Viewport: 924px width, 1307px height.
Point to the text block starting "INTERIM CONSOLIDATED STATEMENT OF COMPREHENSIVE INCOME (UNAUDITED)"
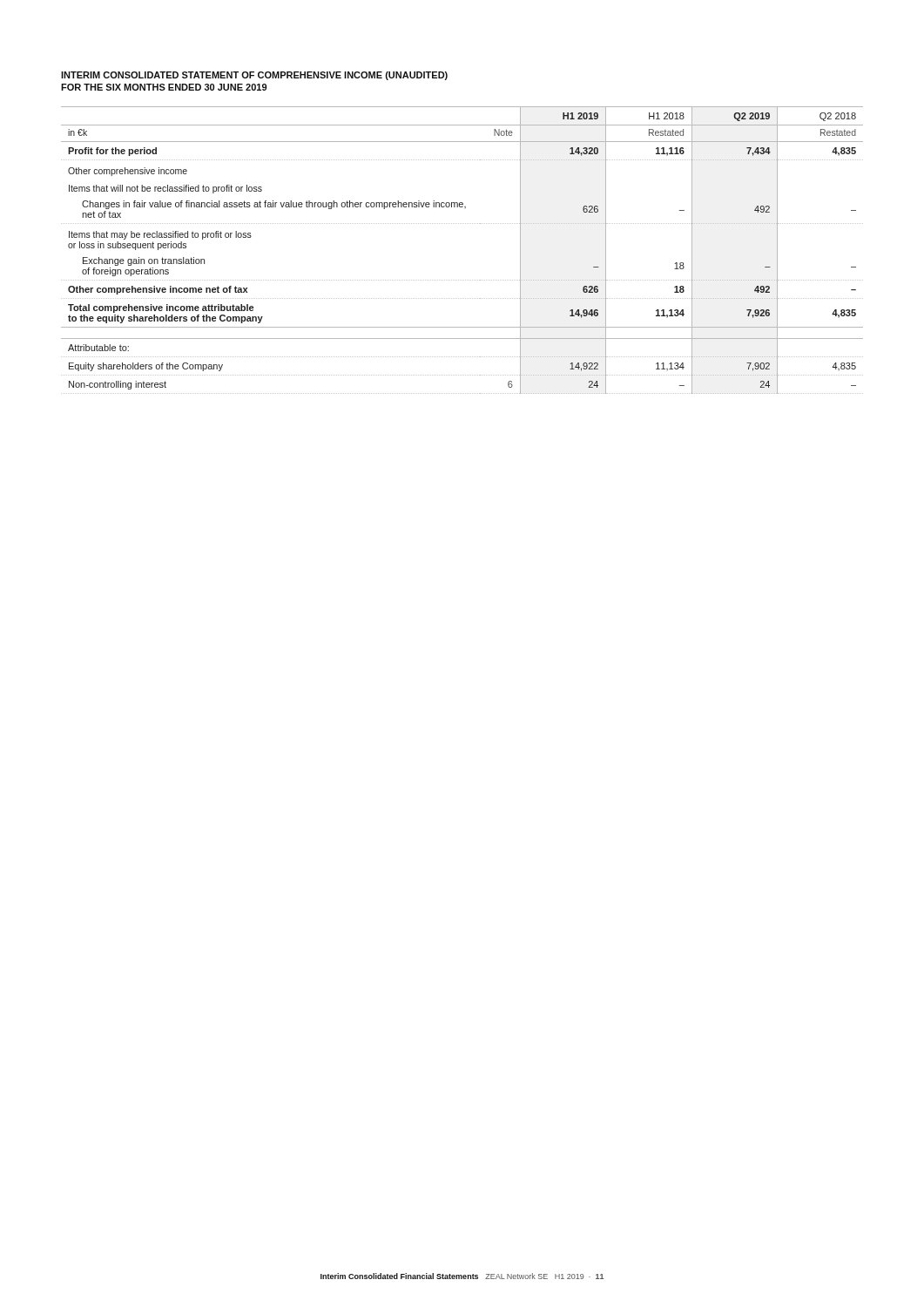254,76
